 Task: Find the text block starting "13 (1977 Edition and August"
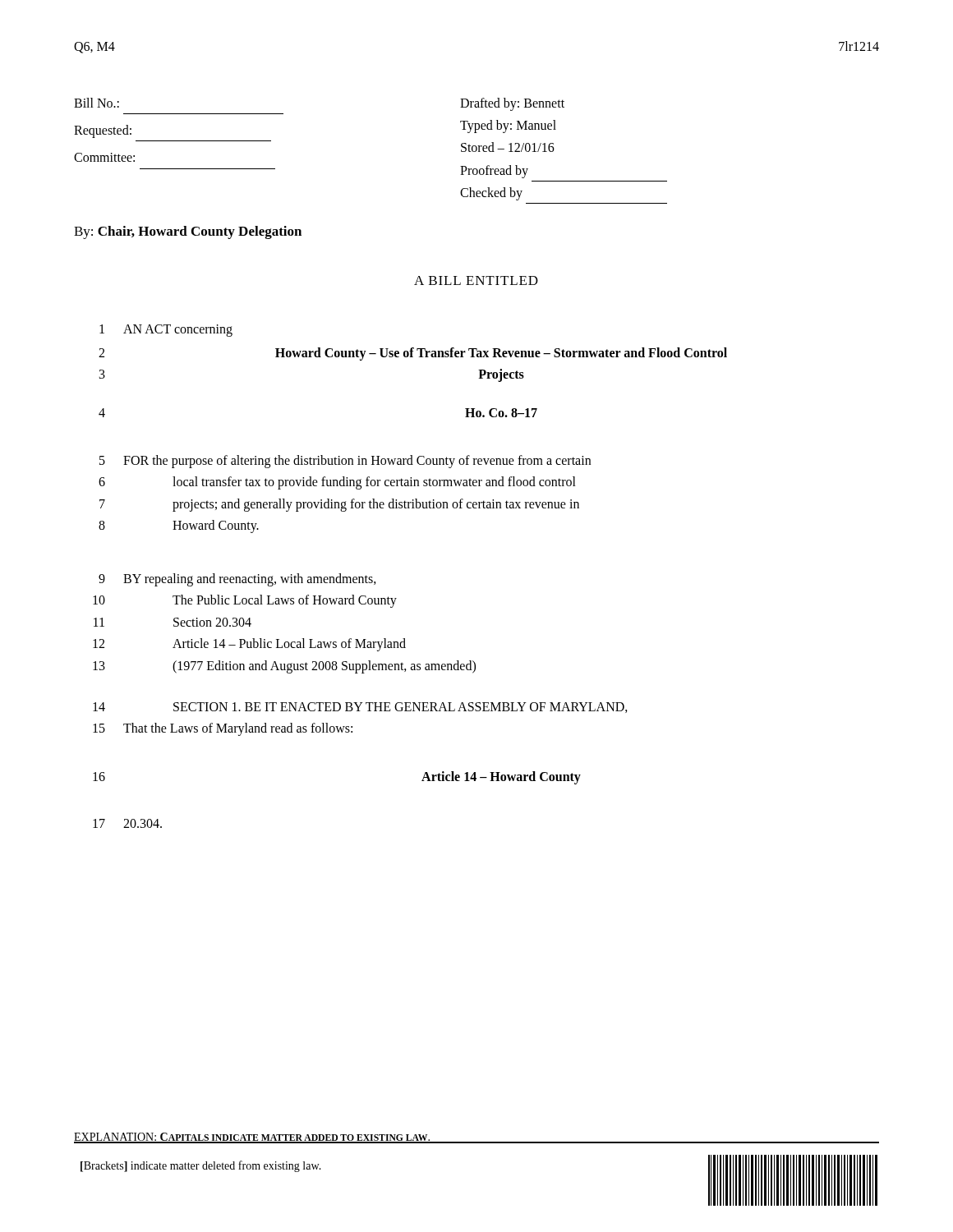click(476, 666)
